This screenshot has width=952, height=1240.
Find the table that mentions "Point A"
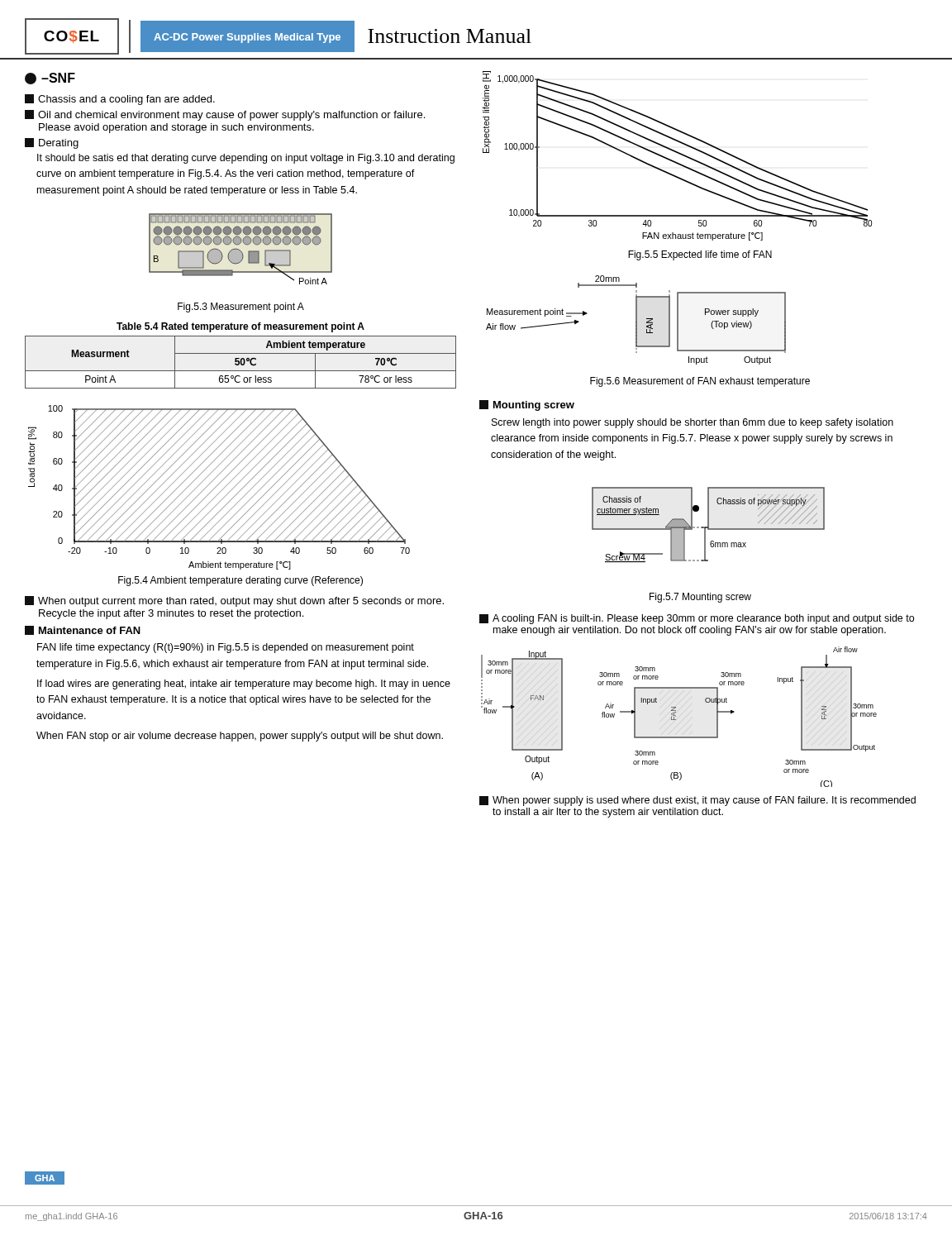point(240,362)
